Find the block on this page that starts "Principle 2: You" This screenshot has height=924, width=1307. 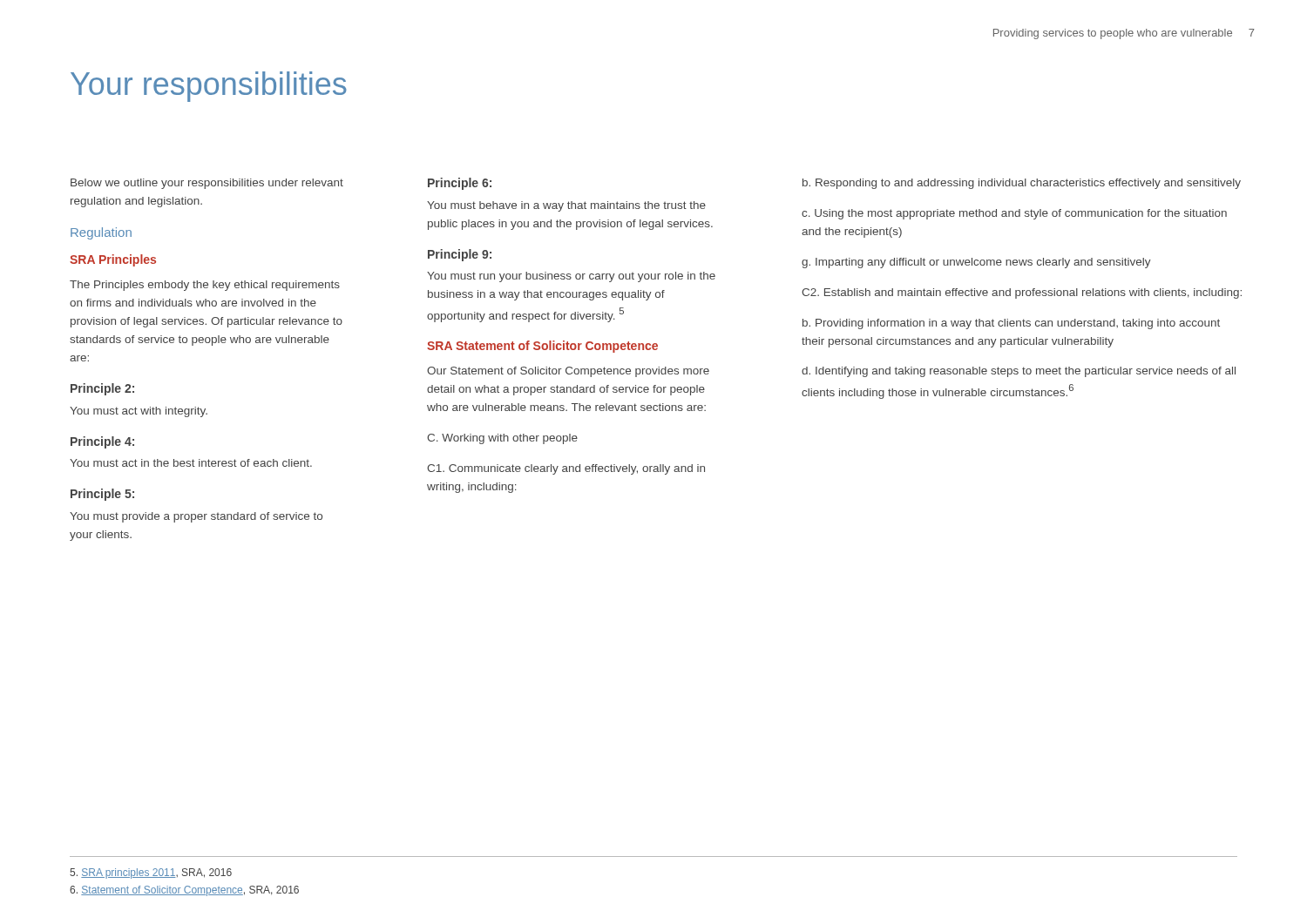click(209, 398)
